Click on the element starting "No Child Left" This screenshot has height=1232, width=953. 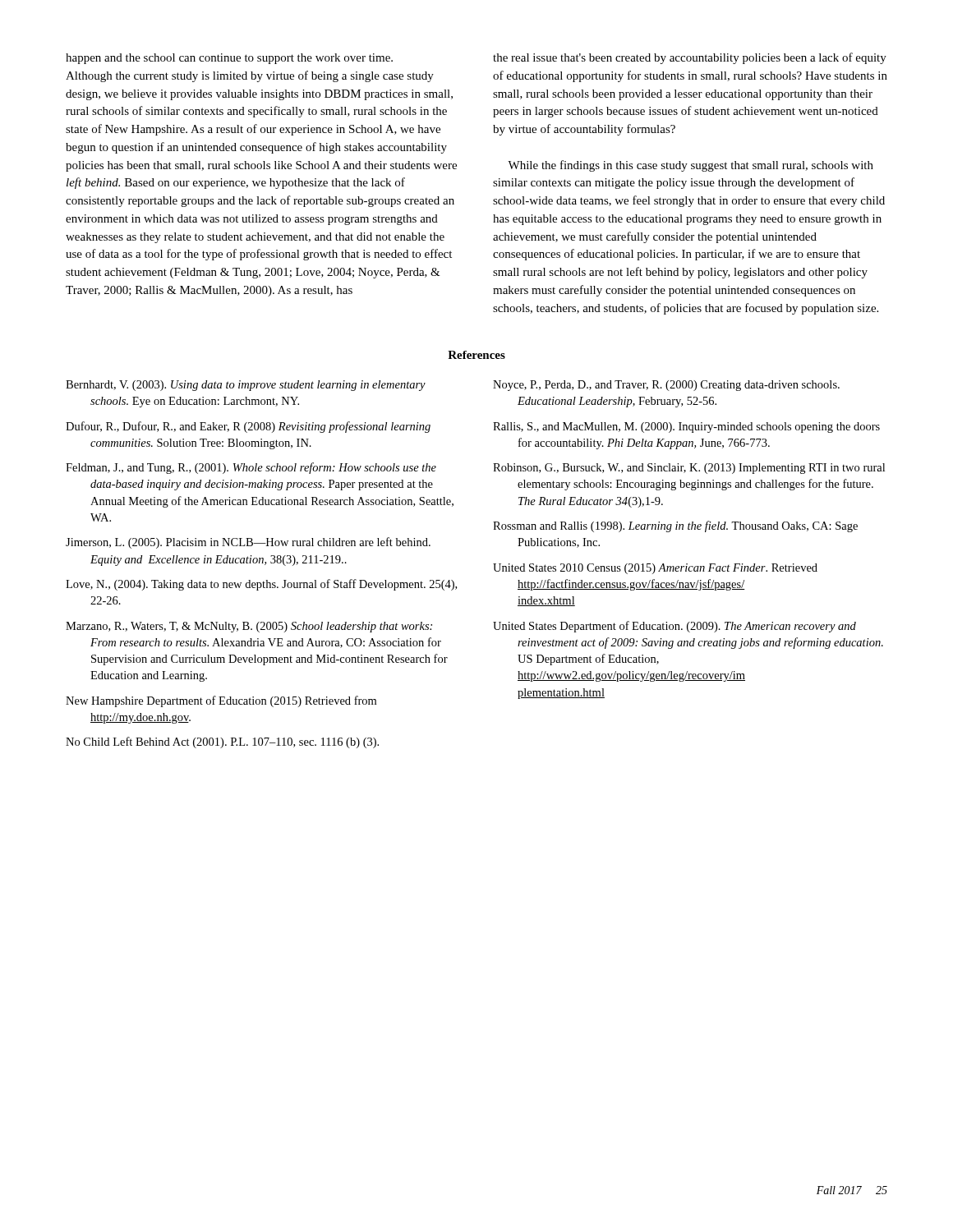pos(223,742)
